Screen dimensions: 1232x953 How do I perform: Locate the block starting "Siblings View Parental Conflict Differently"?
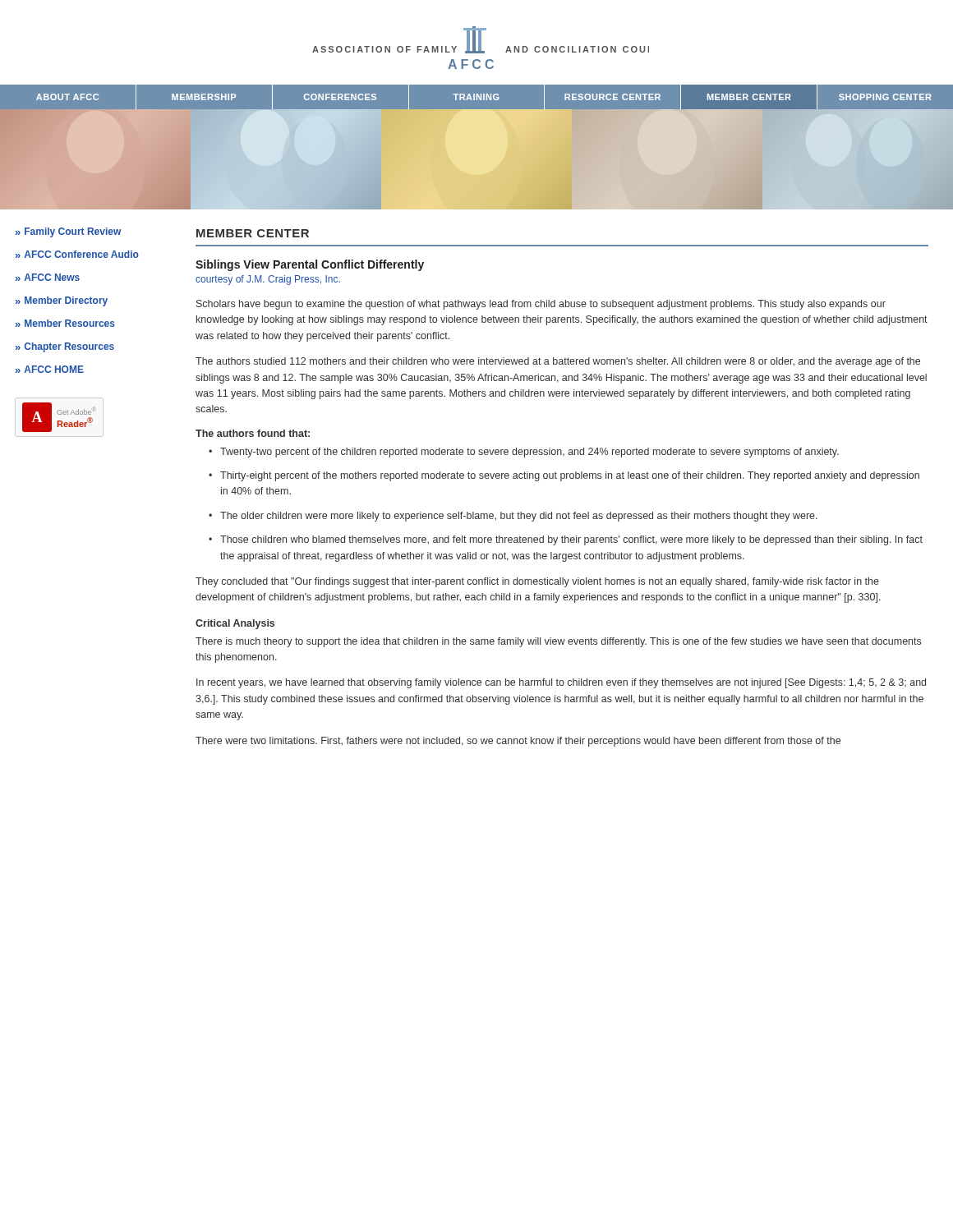[310, 264]
